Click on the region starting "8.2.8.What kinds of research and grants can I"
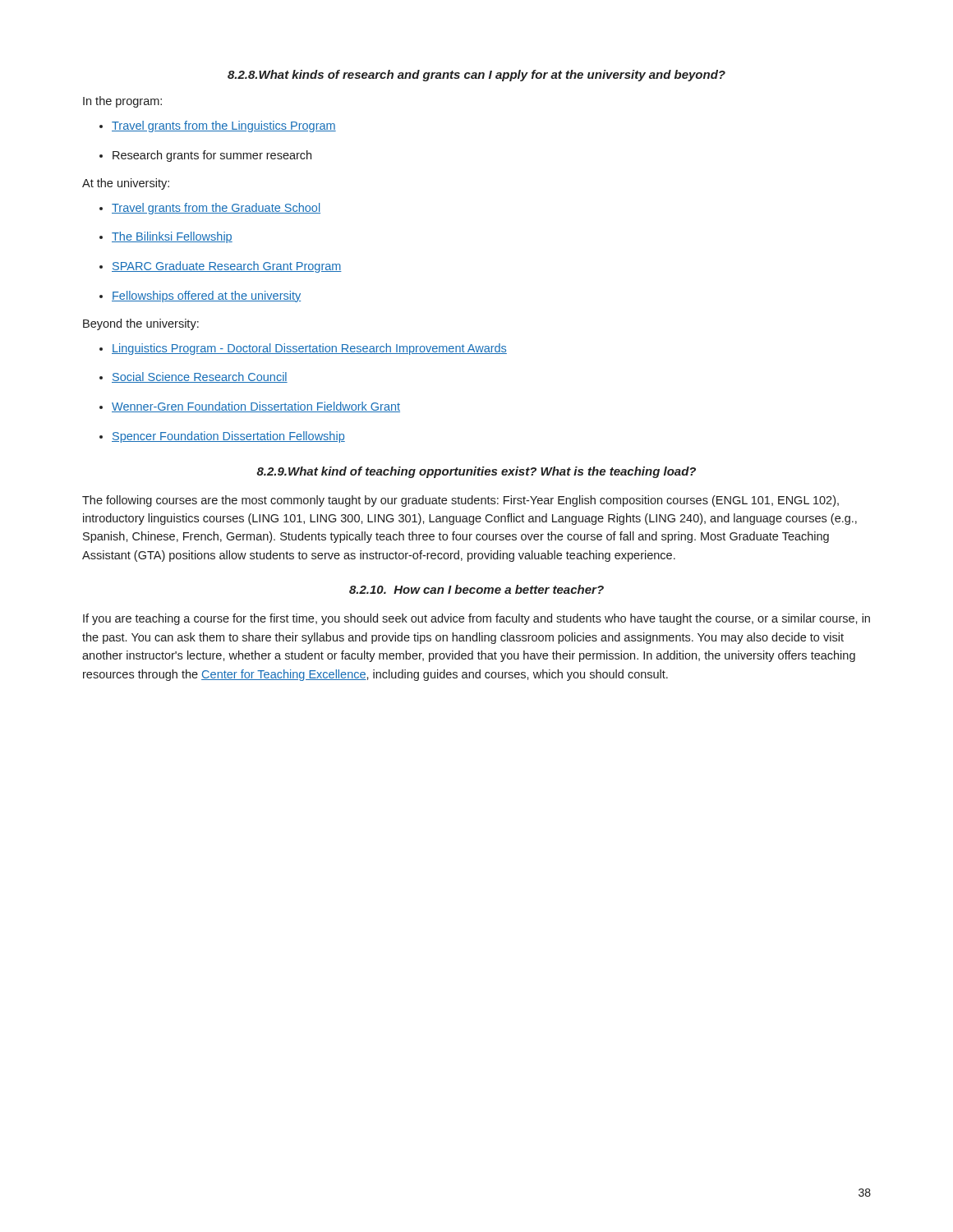The height and width of the screenshot is (1232, 953). point(476,74)
